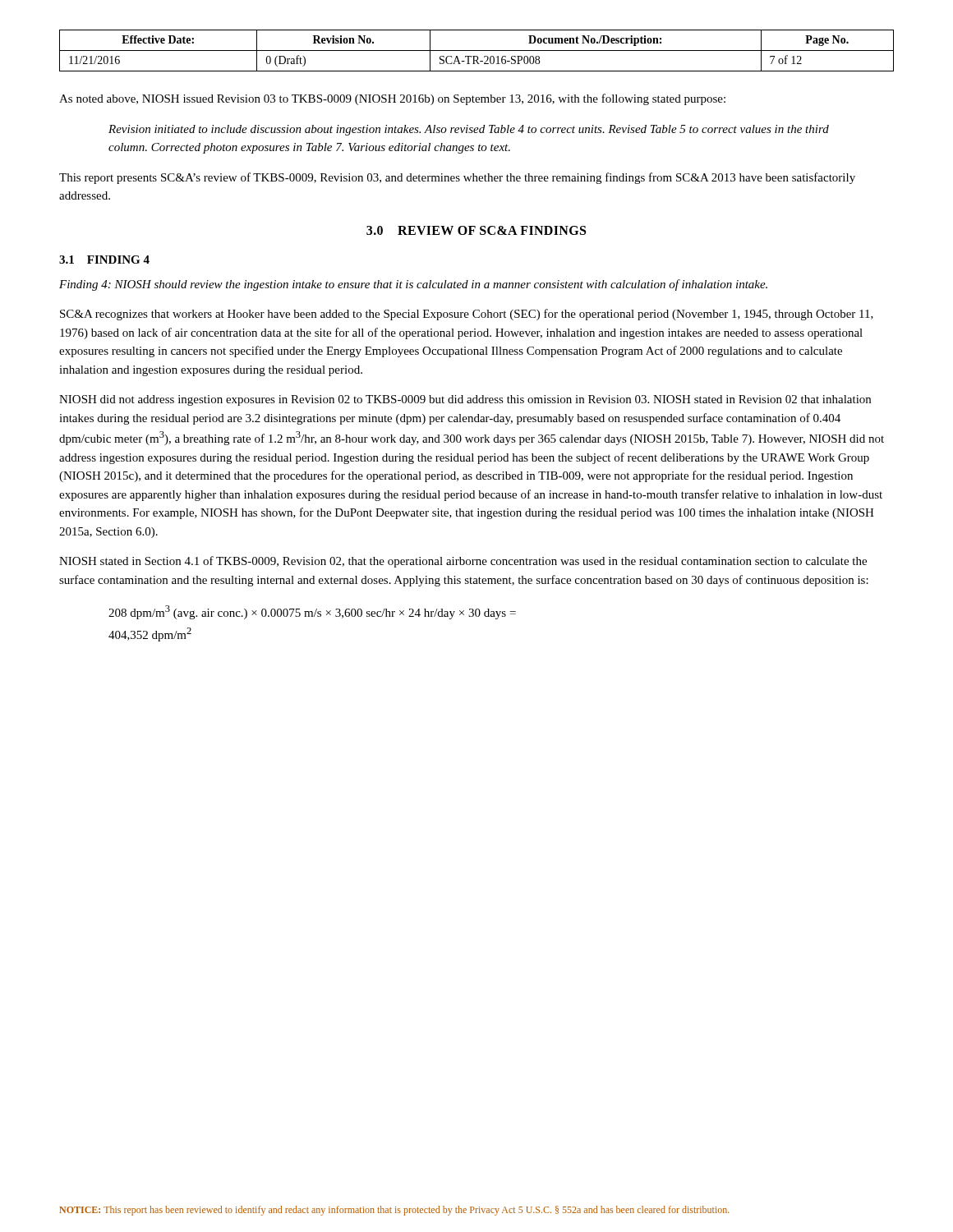
Task: Locate the passage starting "Revision initiated to include"
Action: [469, 138]
